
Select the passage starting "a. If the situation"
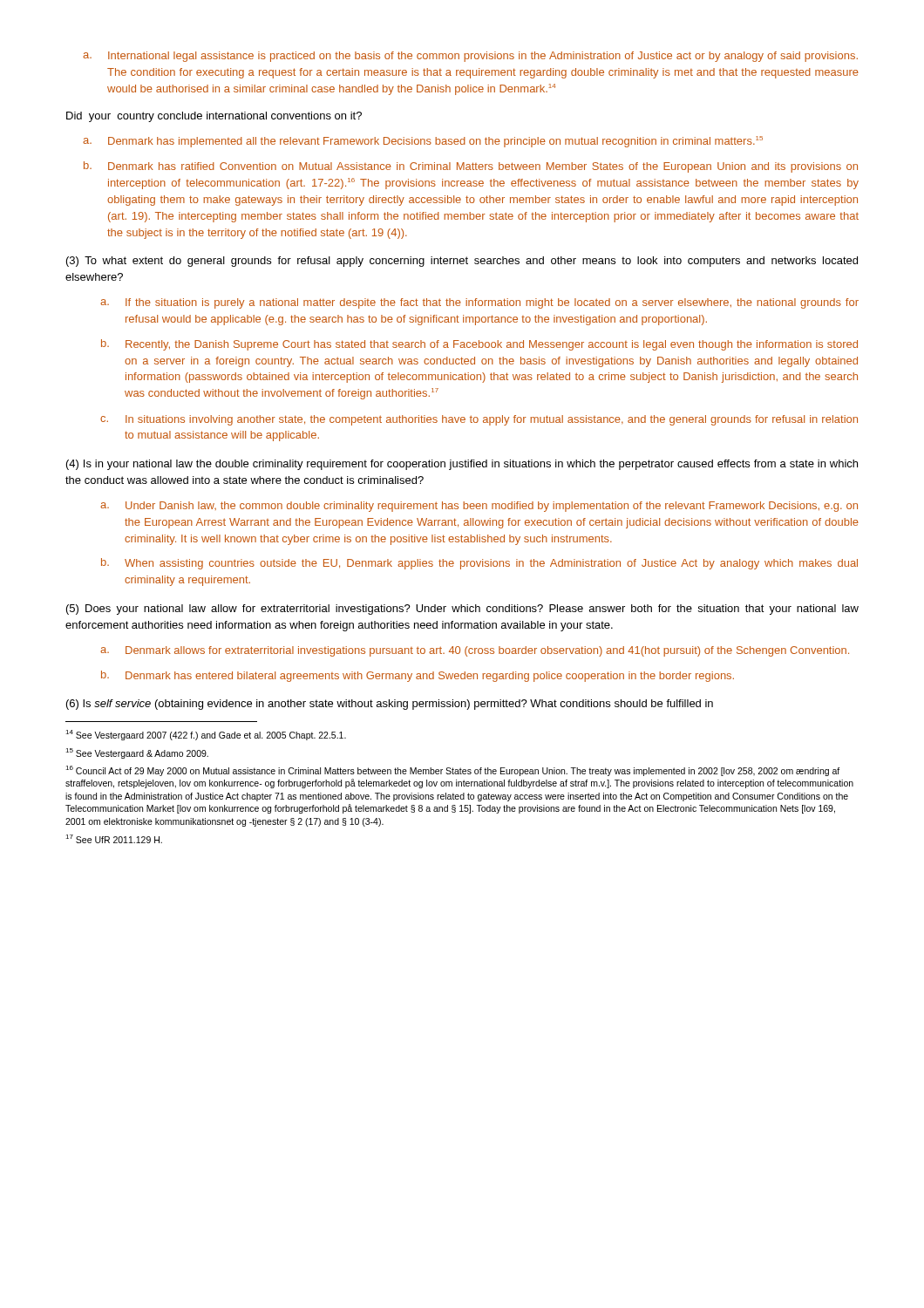point(479,311)
